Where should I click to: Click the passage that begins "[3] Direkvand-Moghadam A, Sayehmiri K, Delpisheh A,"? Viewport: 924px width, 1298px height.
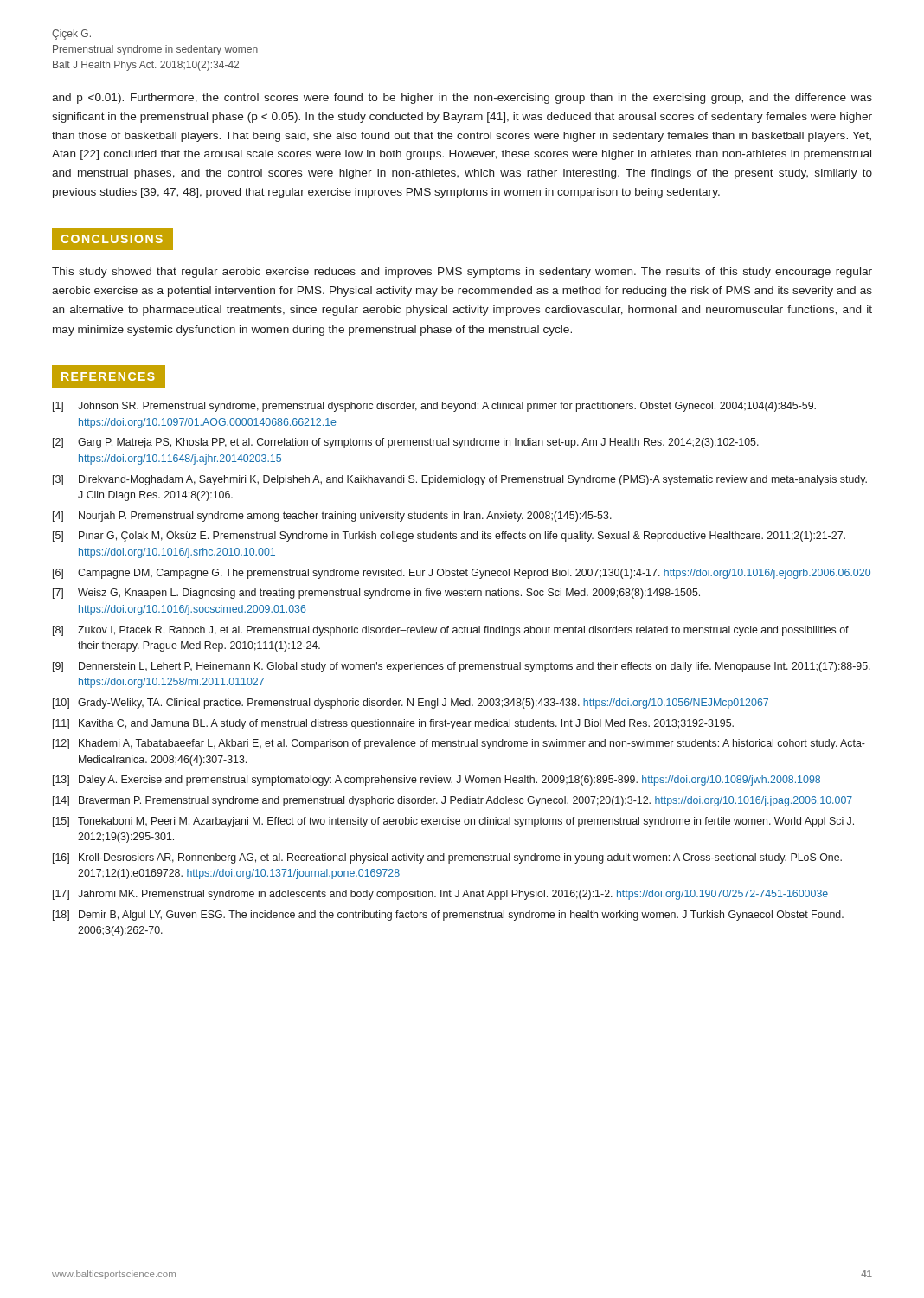[x=462, y=487]
